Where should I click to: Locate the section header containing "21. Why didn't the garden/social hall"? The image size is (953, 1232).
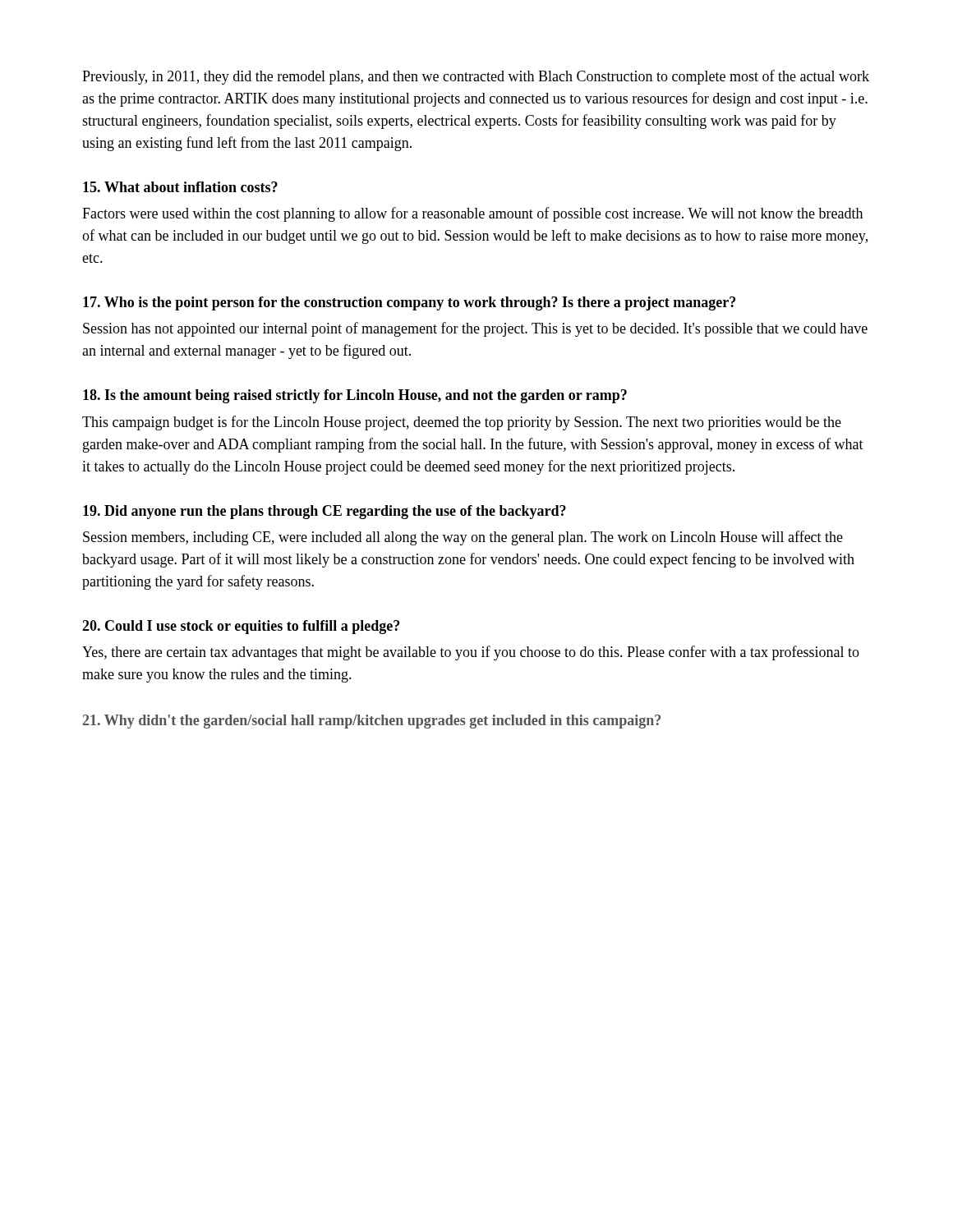coord(372,720)
